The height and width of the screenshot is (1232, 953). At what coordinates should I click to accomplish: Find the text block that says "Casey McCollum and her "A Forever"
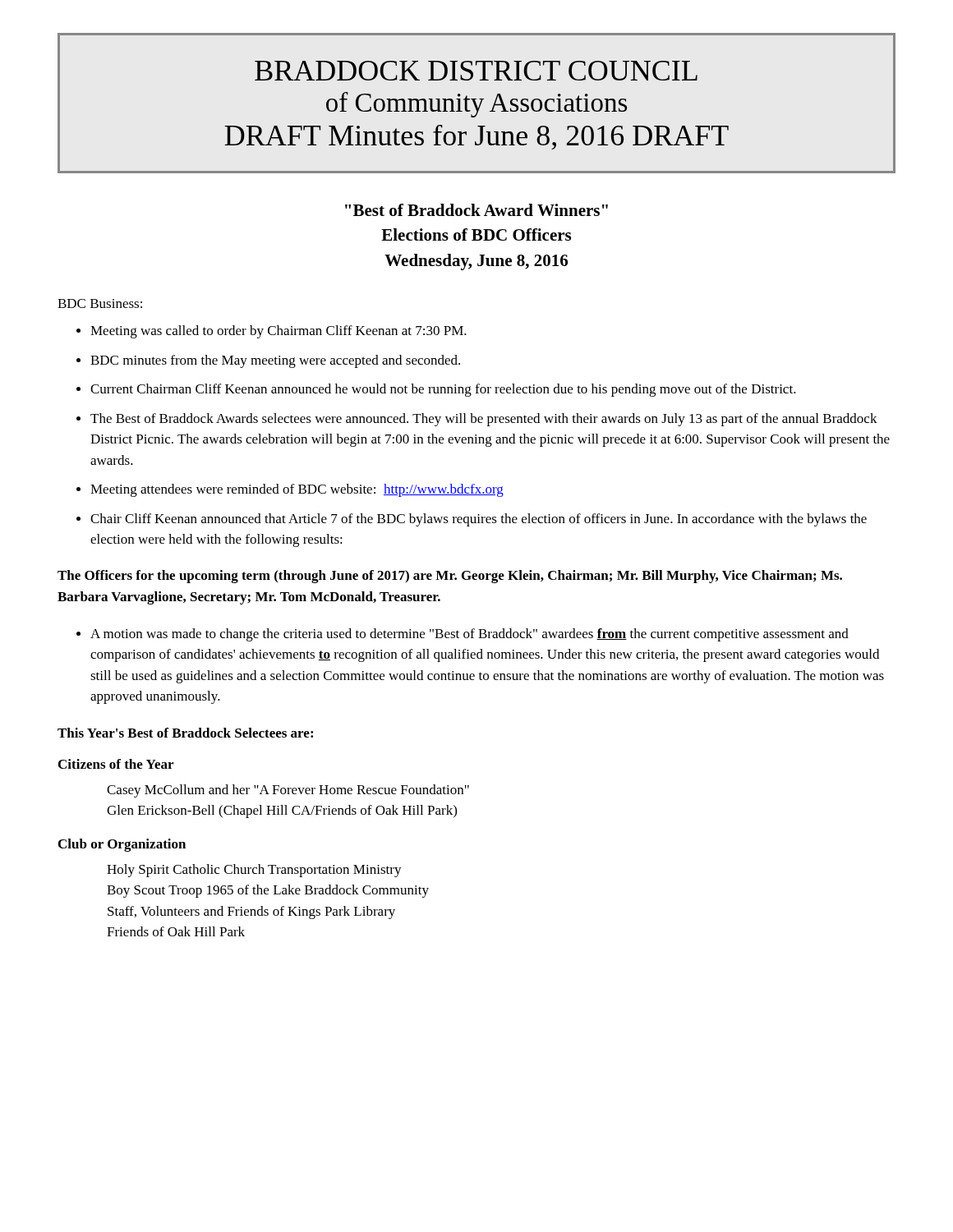[288, 791]
